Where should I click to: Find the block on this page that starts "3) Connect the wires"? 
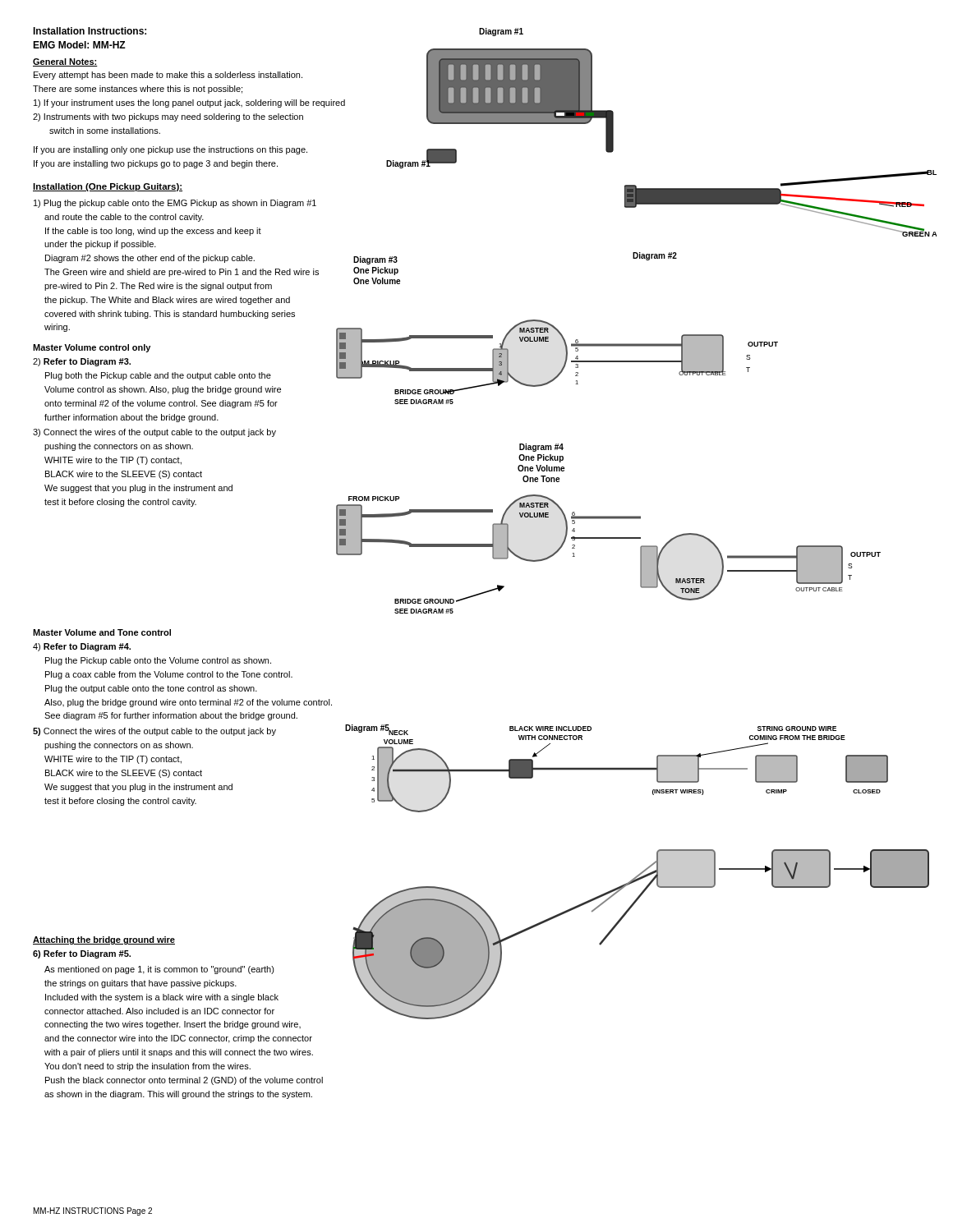click(205, 467)
